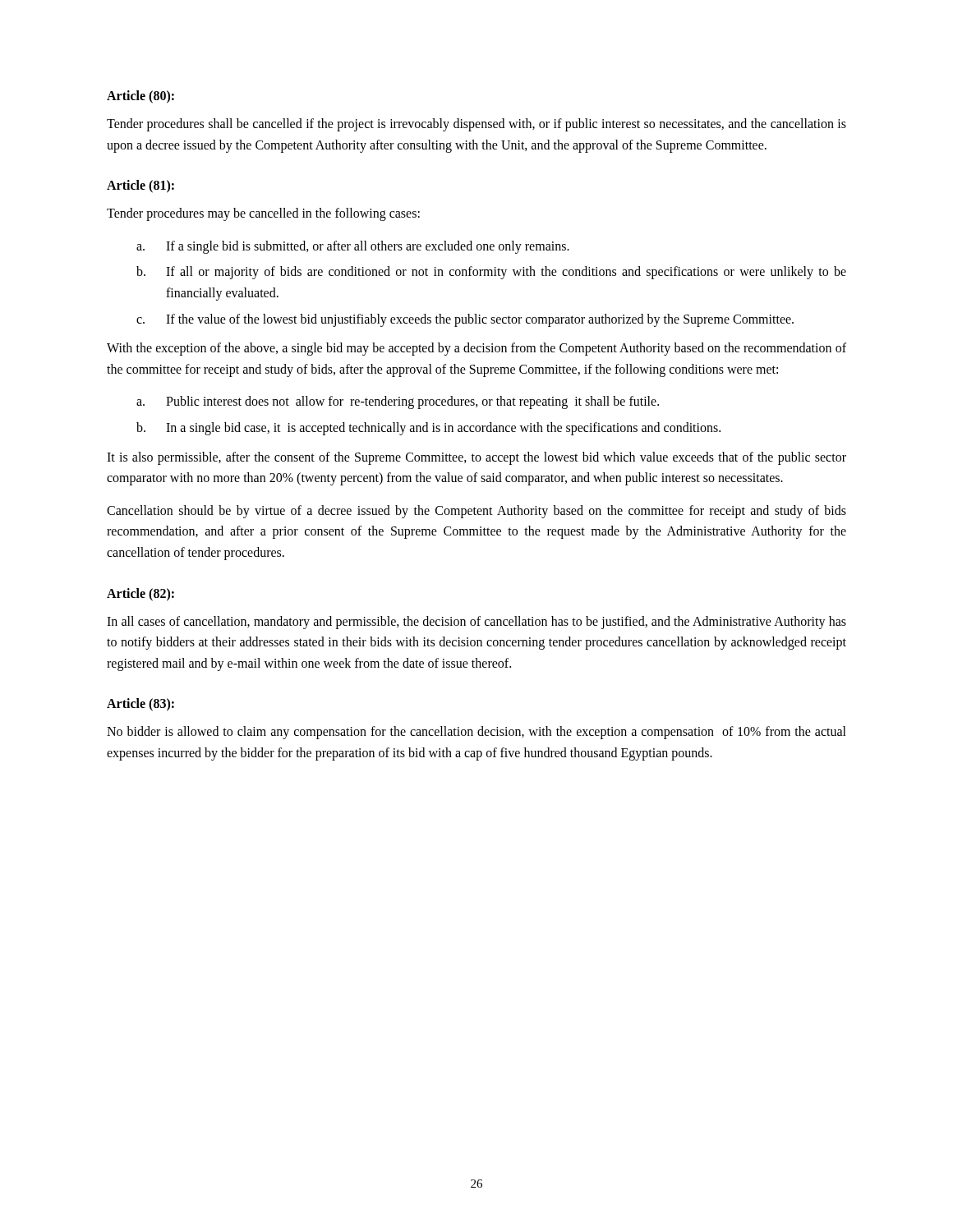Click the passage that begins "a. If a single bid"

click(x=476, y=246)
